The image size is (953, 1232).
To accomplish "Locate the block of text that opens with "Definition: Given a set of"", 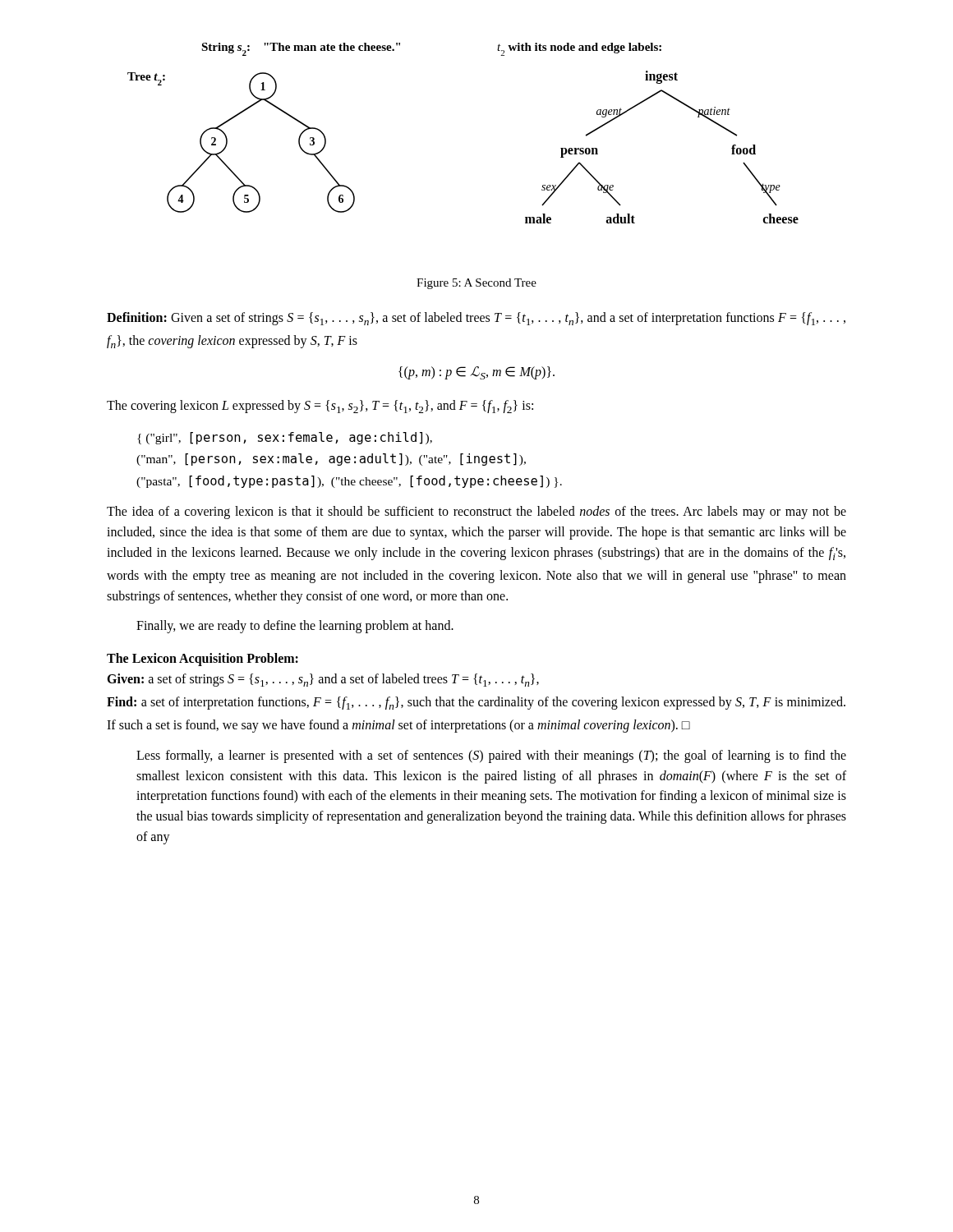I will pos(476,331).
